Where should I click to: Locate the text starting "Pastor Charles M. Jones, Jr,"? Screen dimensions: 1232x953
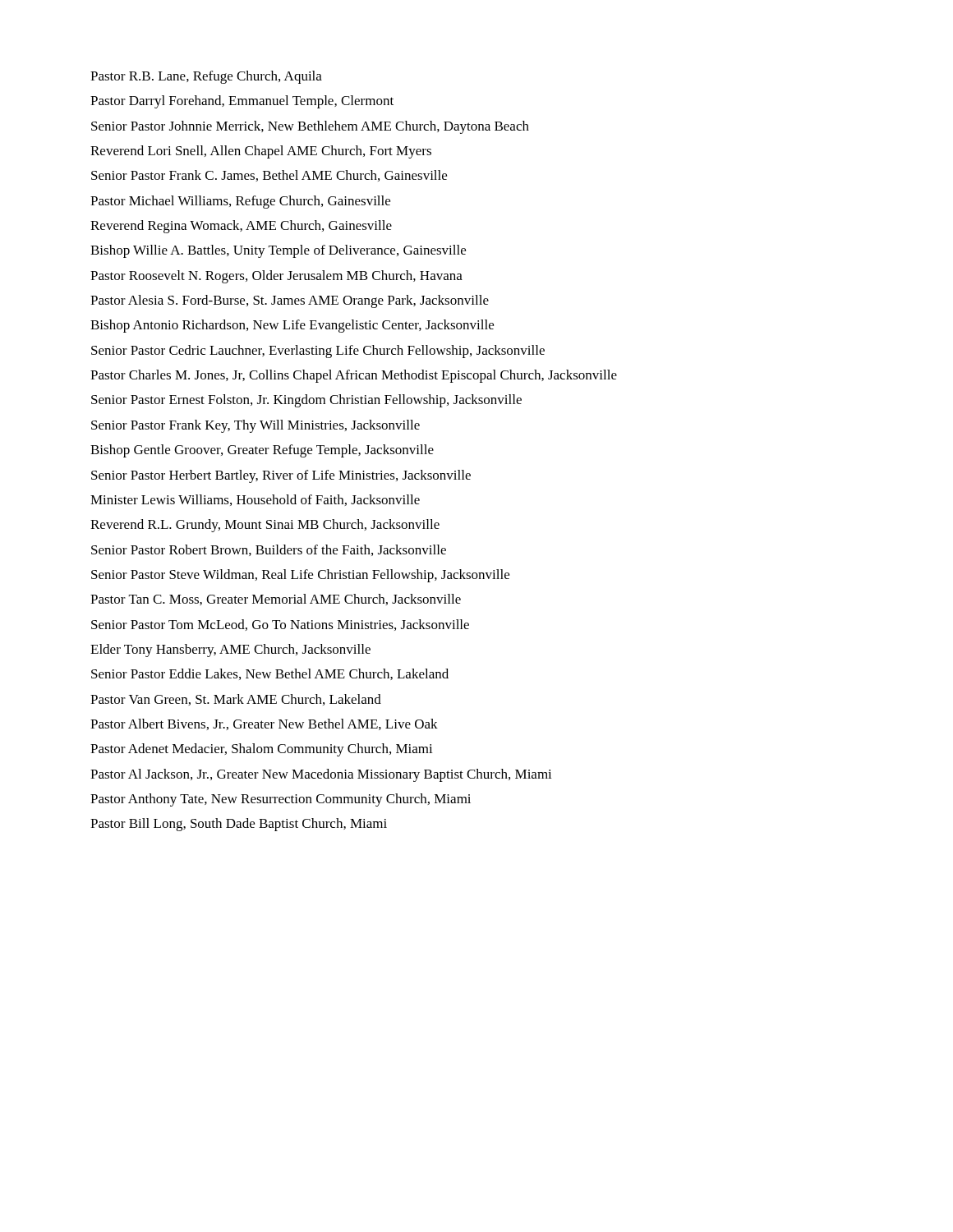tap(489, 376)
